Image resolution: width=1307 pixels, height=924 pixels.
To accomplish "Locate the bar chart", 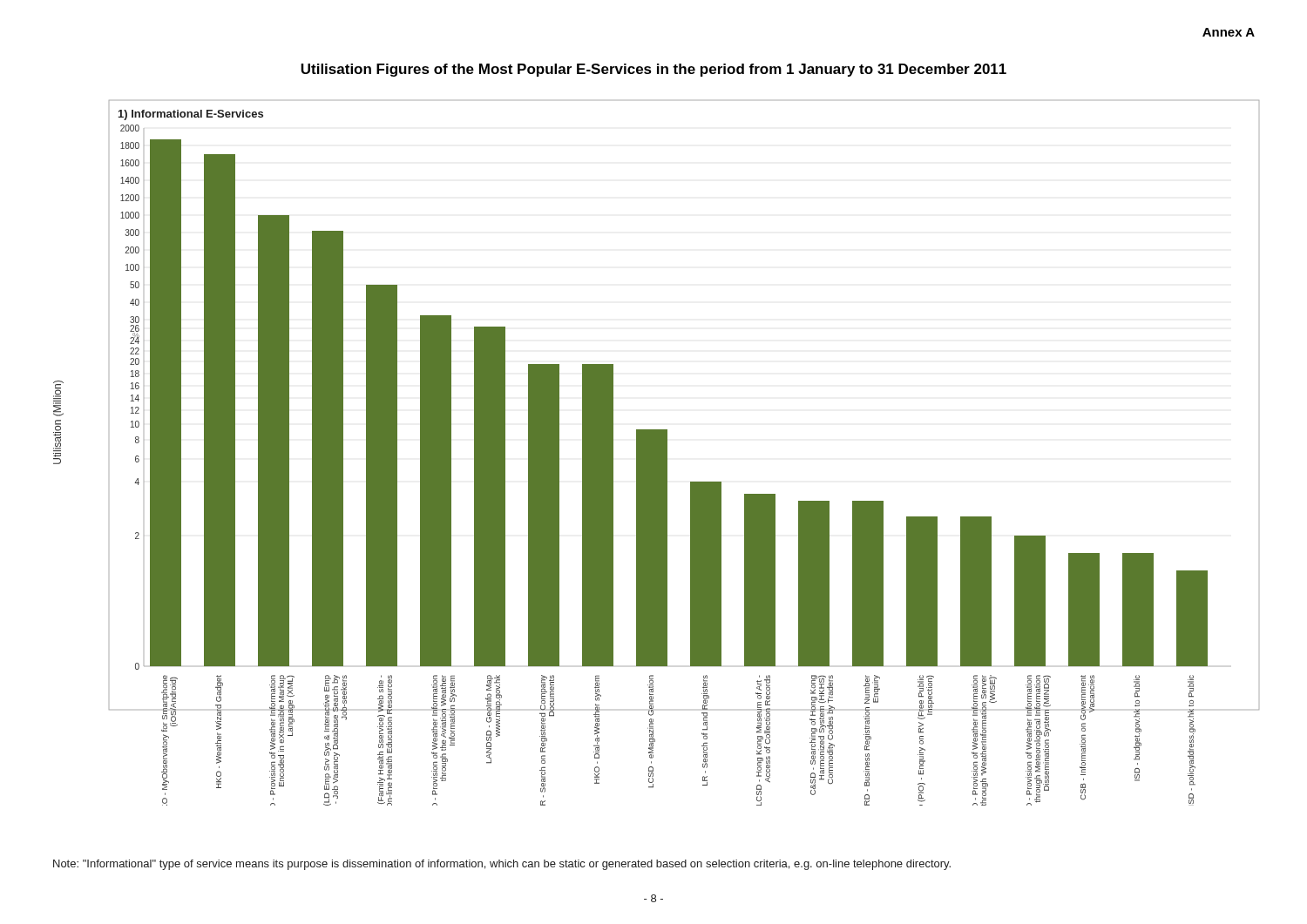I will coord(660,449).
